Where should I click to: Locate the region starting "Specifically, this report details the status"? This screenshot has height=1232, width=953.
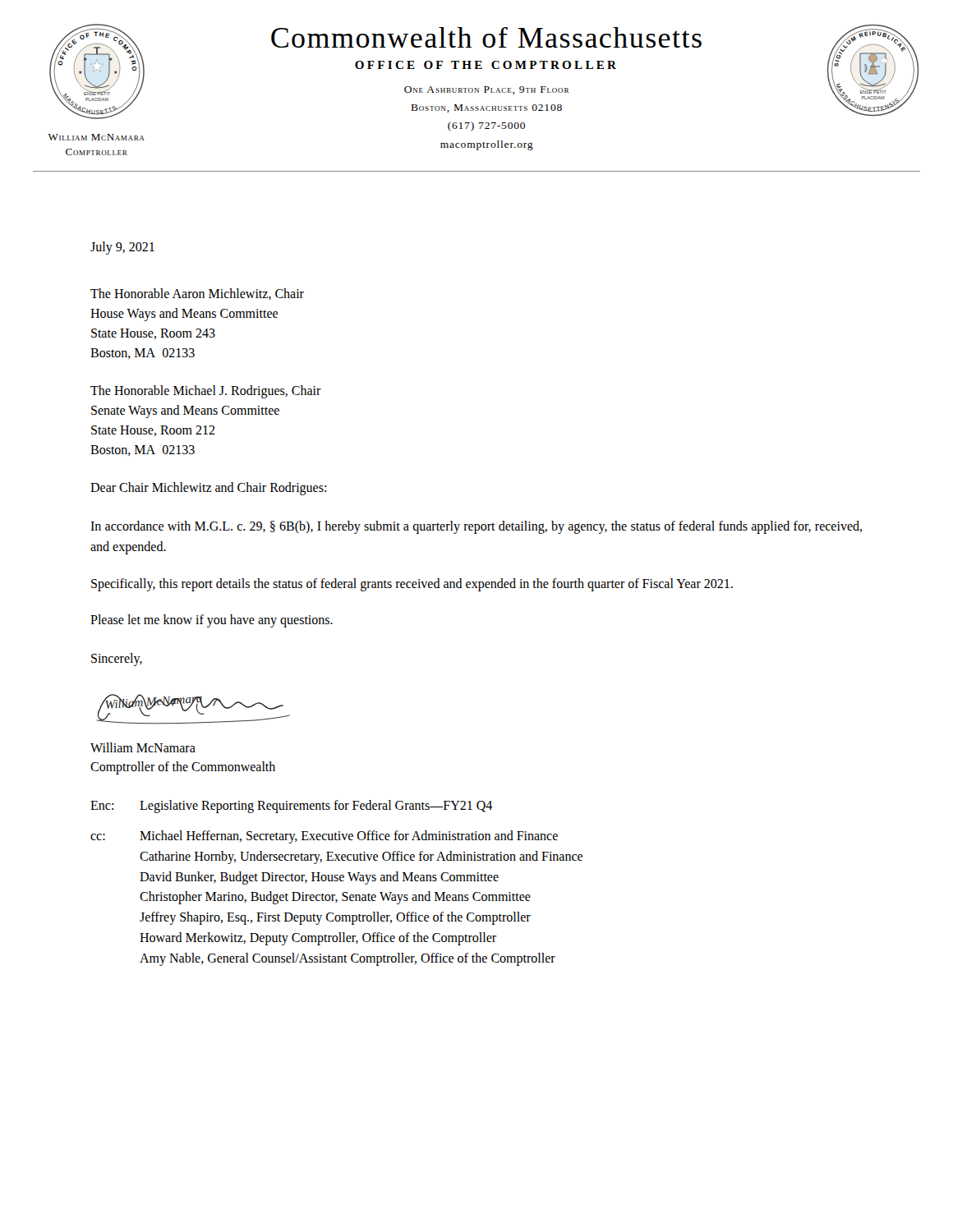412,583
